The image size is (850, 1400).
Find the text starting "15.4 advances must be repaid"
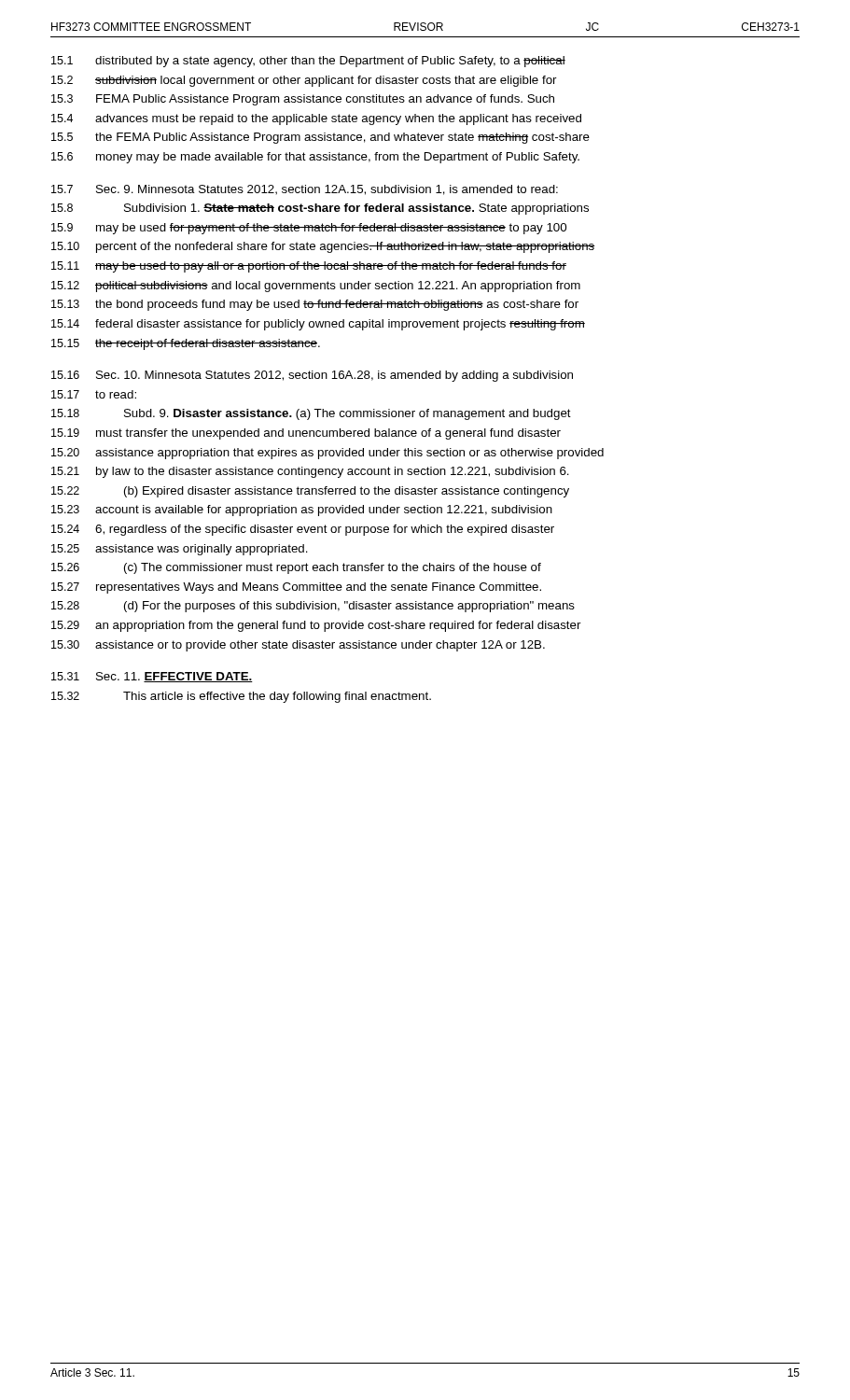point(425,119)
